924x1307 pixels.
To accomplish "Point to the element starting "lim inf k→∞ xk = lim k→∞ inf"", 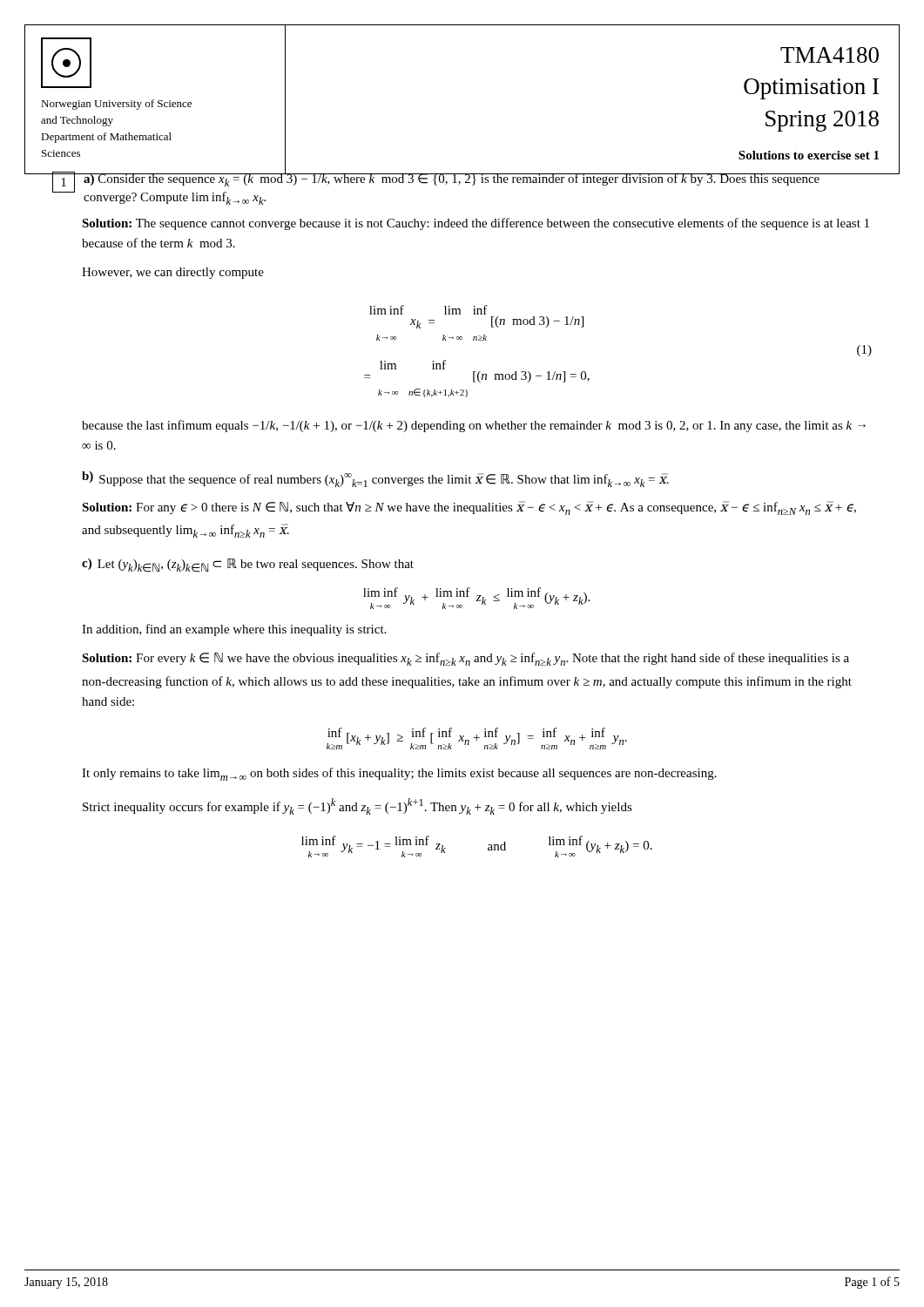I will [394, 310].
